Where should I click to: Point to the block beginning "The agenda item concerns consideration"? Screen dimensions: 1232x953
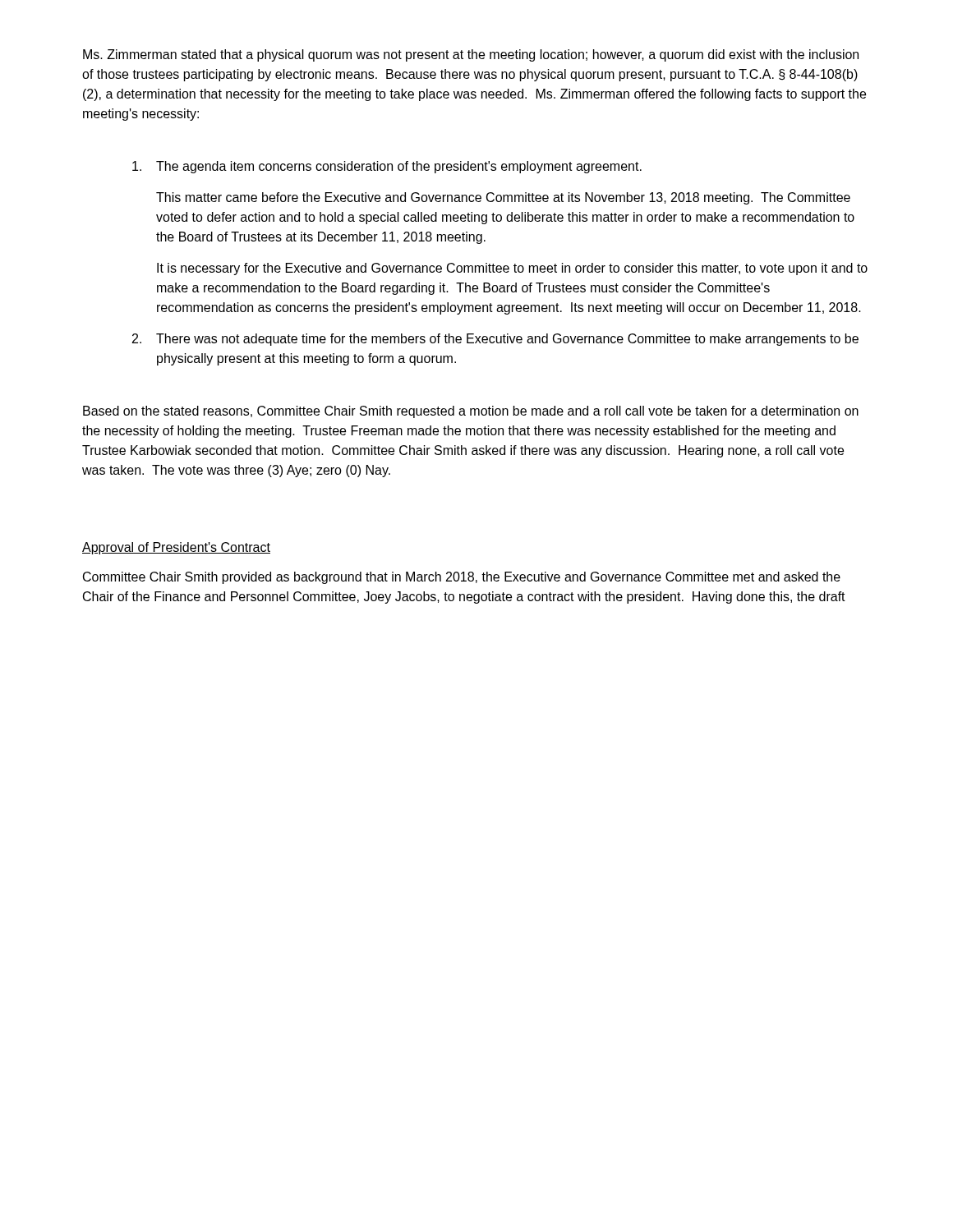pyautogui.click(x=501, y=167)
